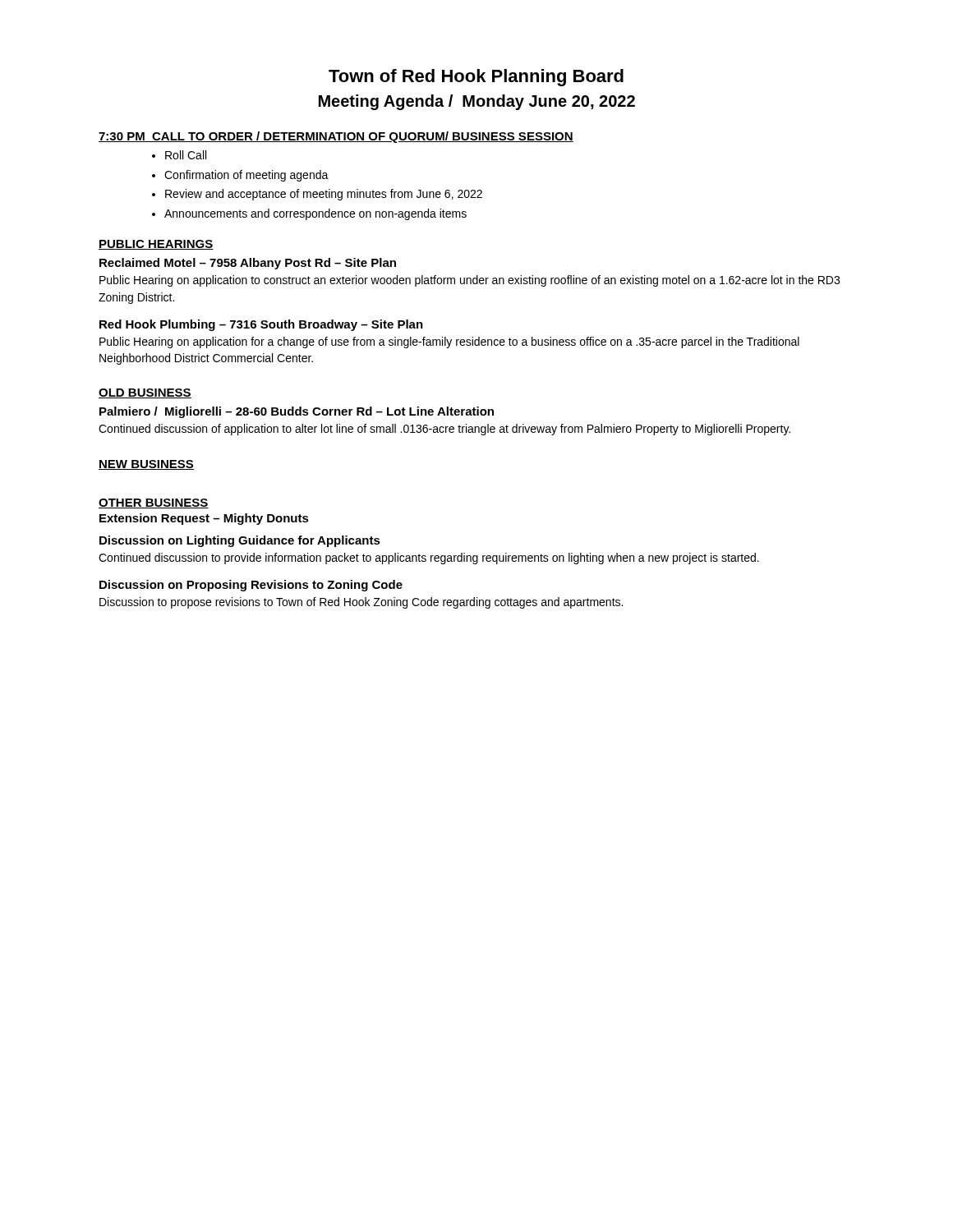This screenshot has width=953, height=1232.
Task: Navigate to the passage starting "OTHER BUSINESS"
Action: (153, 502)
